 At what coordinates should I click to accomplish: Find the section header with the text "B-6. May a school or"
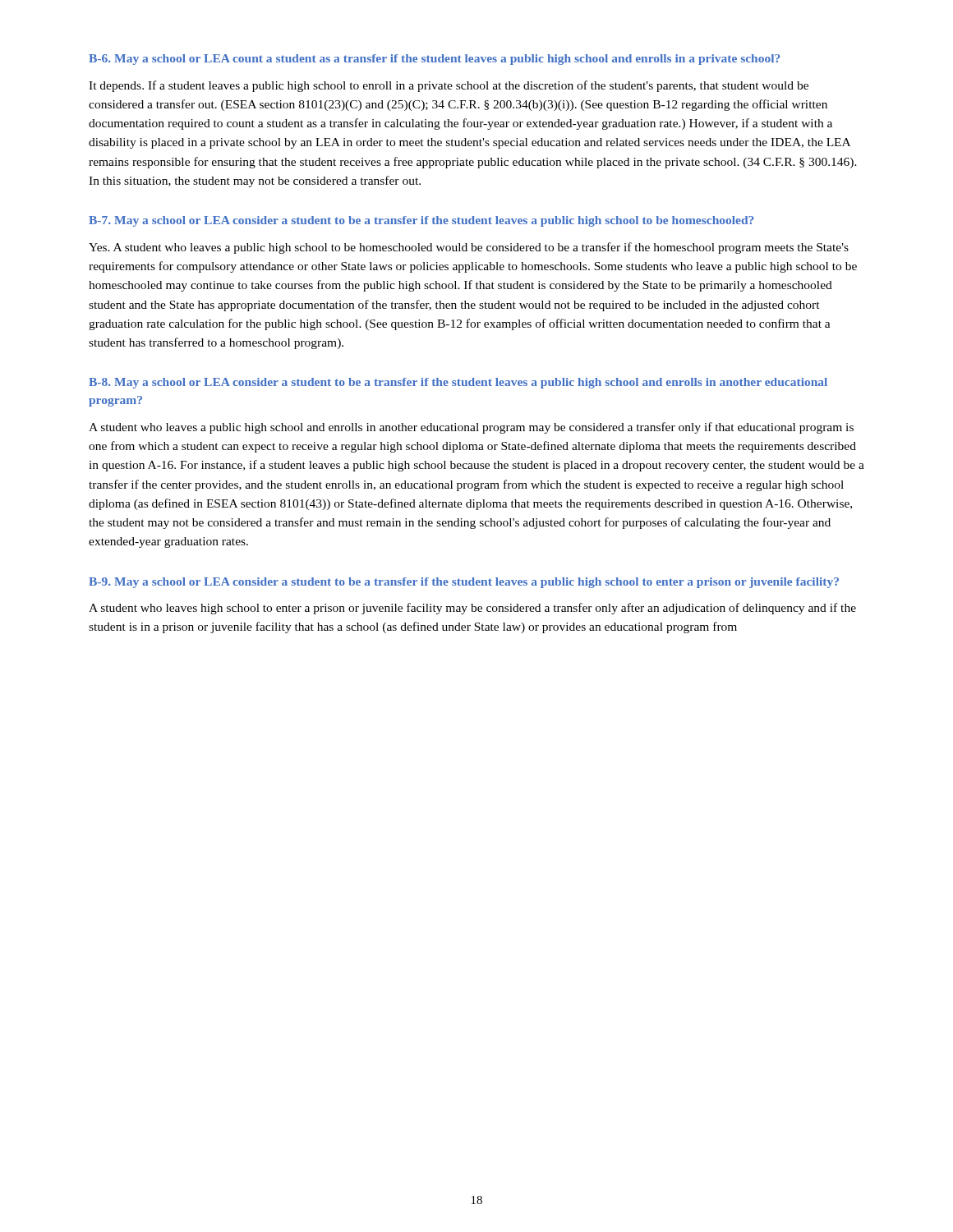tap(435, 58)
